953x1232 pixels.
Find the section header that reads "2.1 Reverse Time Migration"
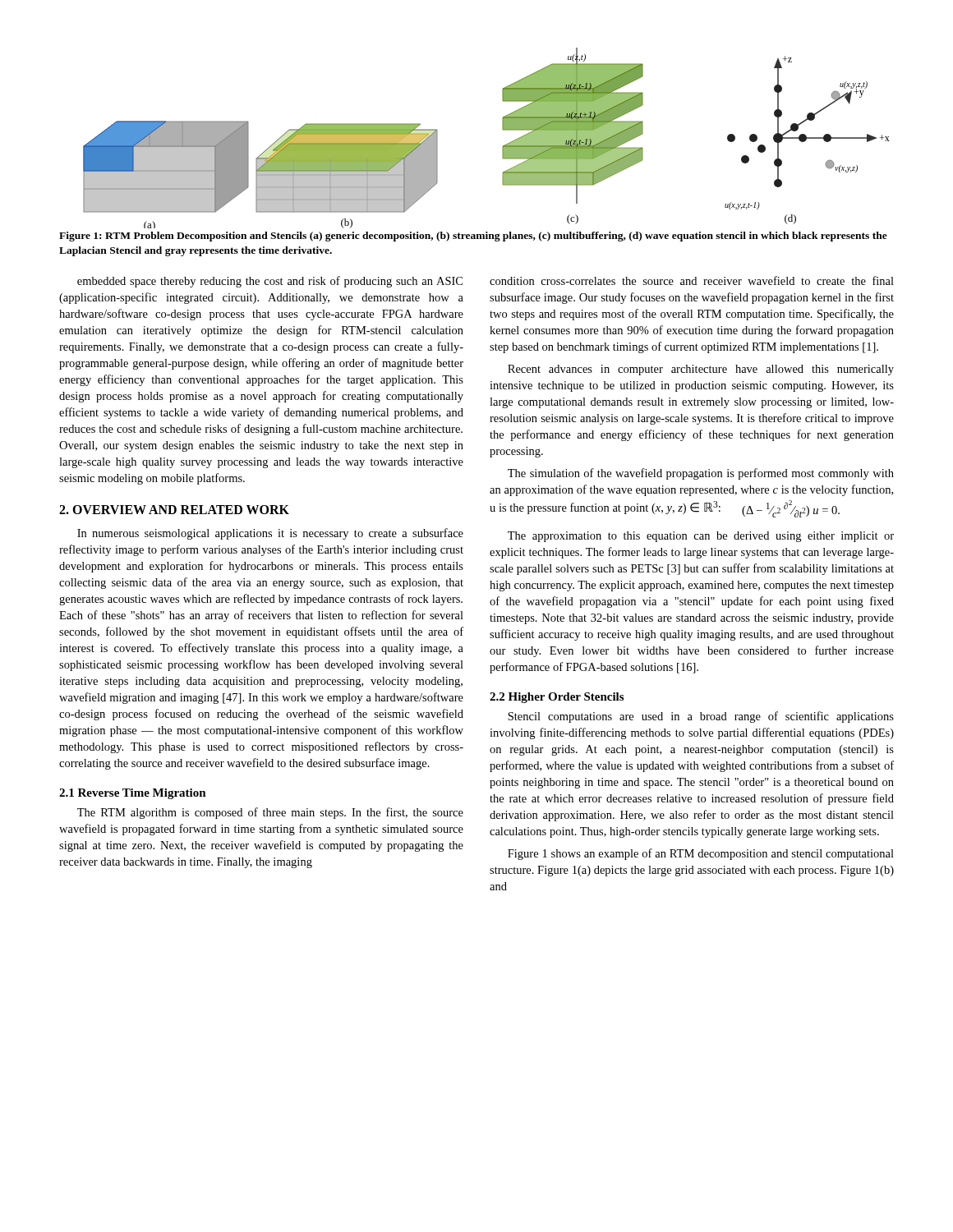pos(133,792)
